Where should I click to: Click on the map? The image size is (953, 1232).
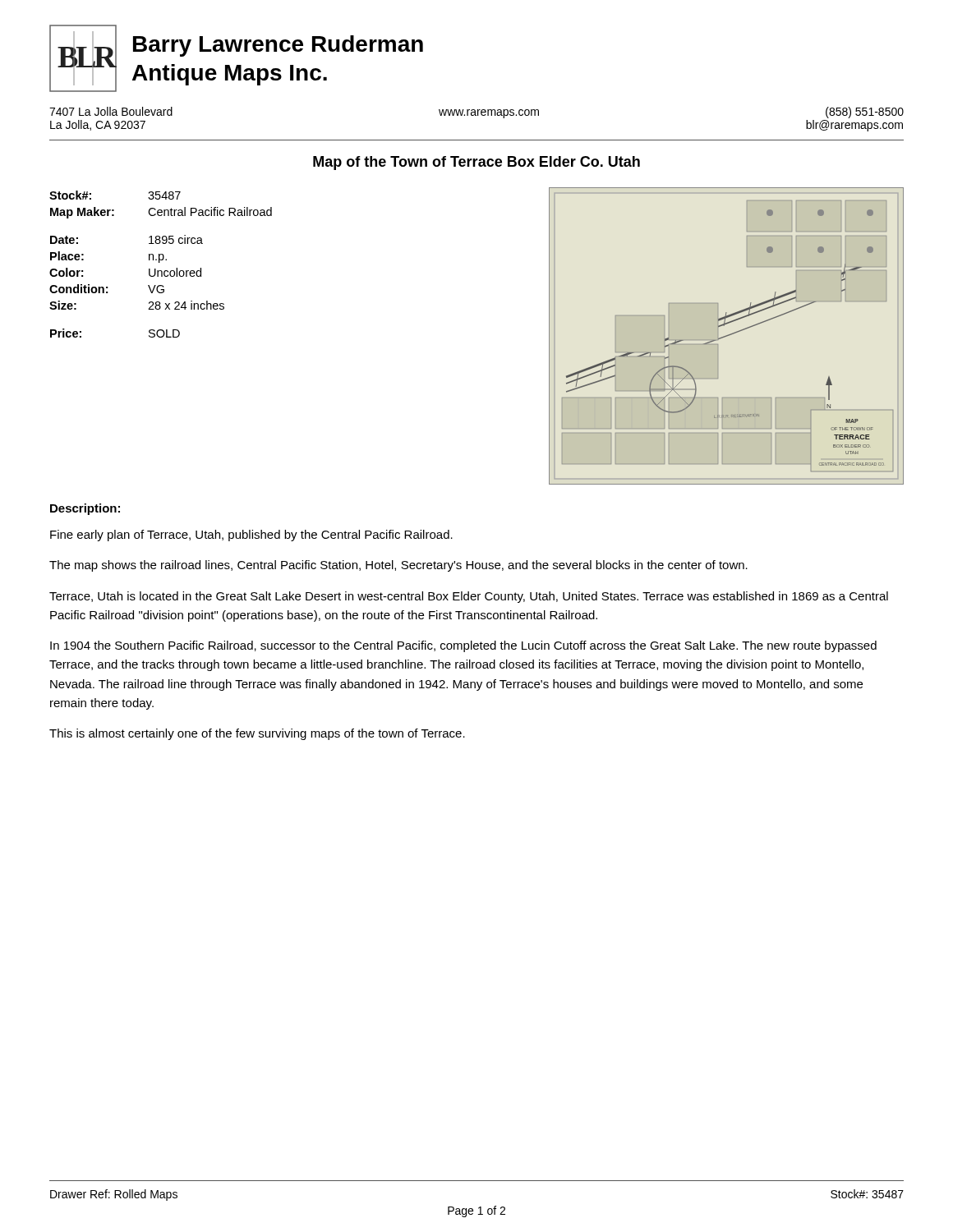point(726,336)
